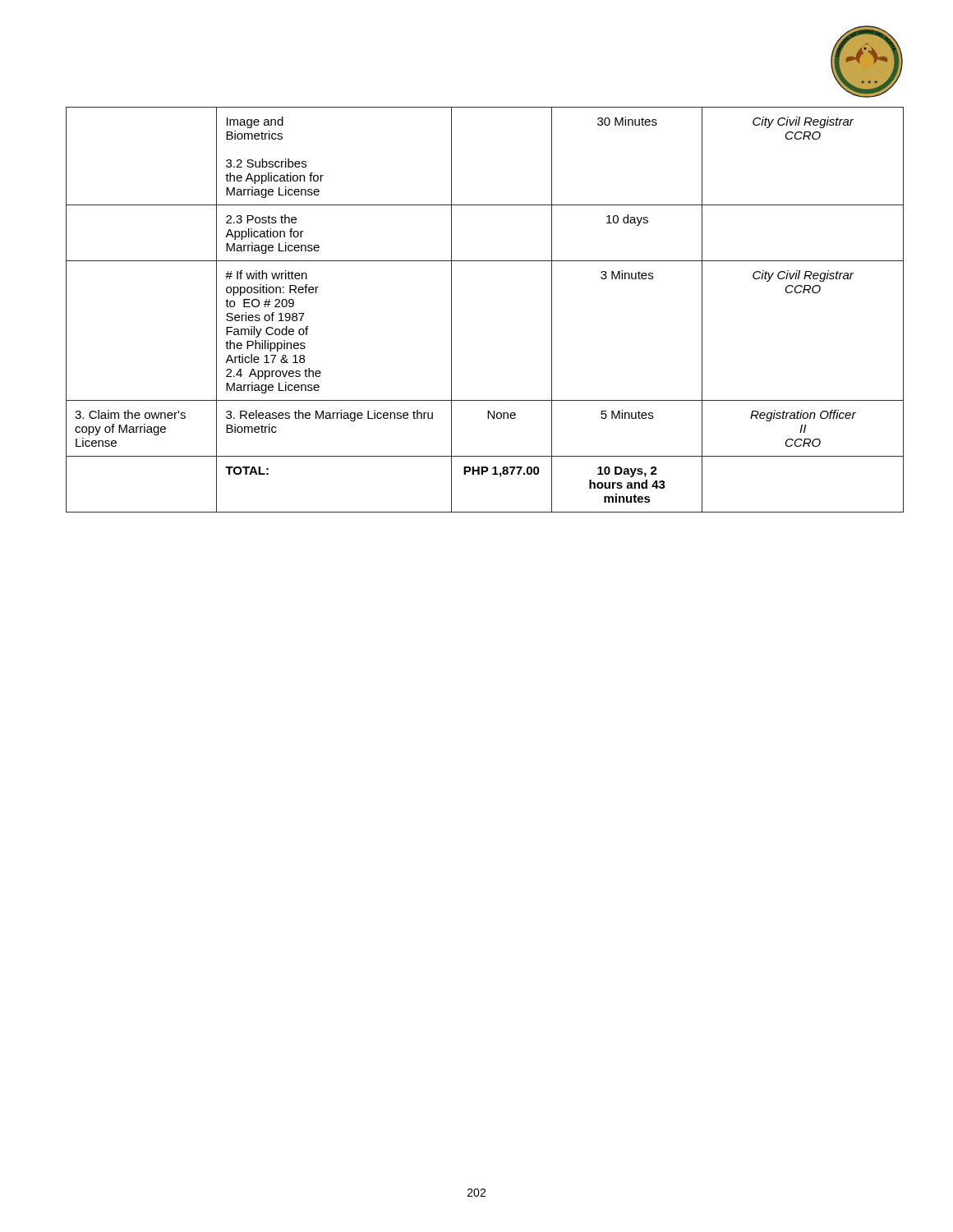This screenshot has width=953, height=1232.
Task: Click on the table containing "2.3 Posts the Application for"
Action: coord(485,310)
